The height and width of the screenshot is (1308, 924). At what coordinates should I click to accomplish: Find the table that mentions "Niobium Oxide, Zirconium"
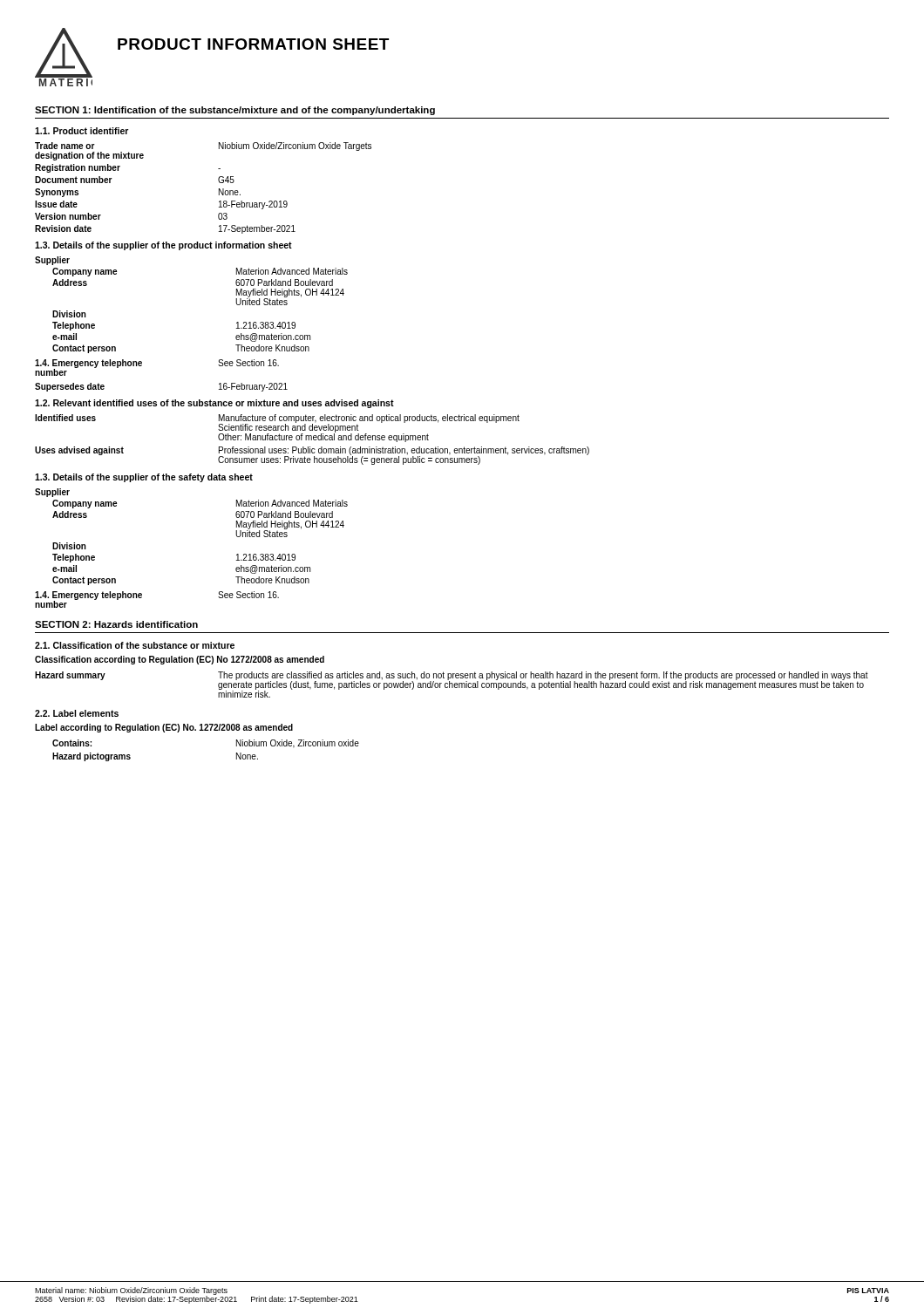coord(462,750)
